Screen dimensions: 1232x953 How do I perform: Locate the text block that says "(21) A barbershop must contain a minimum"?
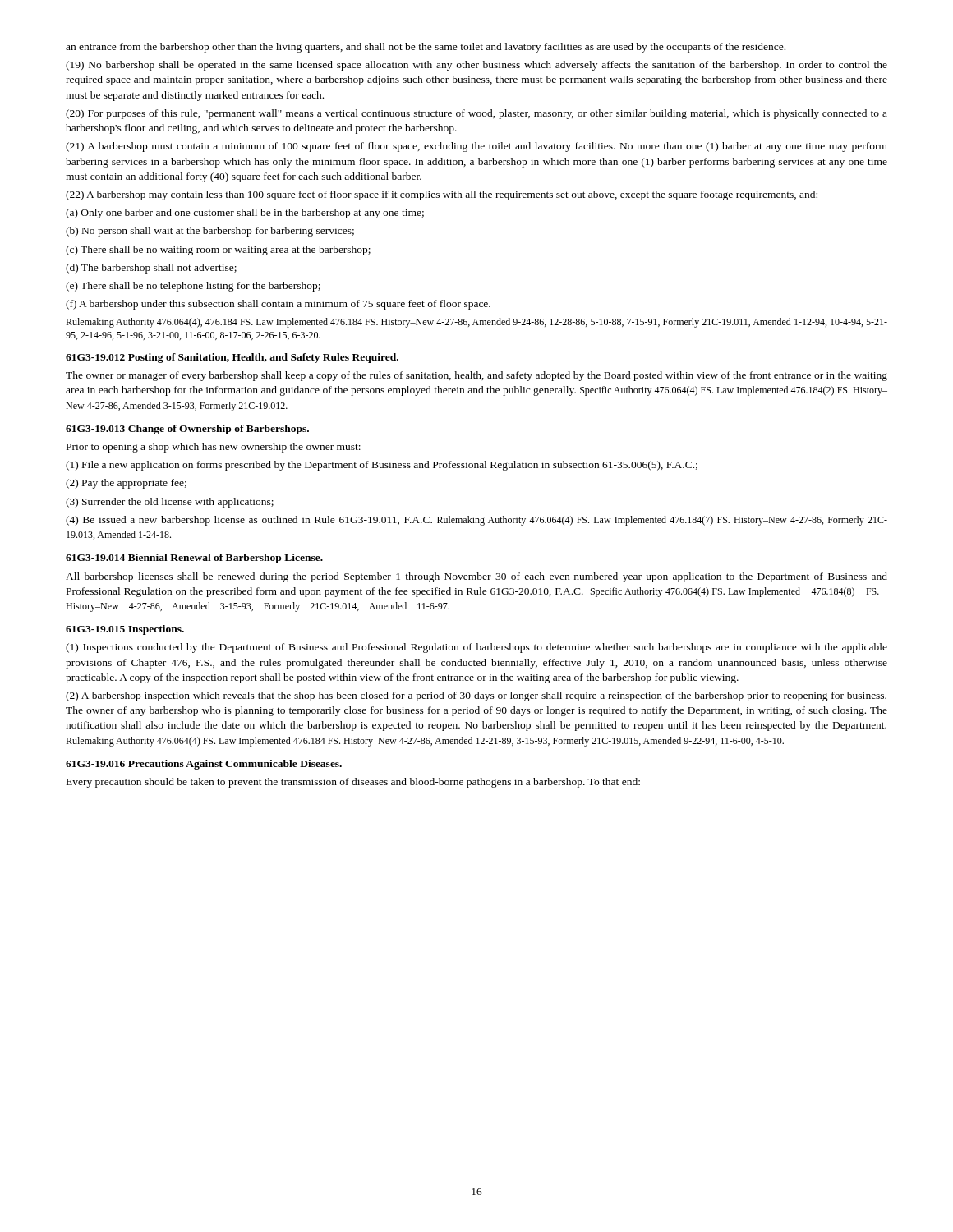coord(476,162)
